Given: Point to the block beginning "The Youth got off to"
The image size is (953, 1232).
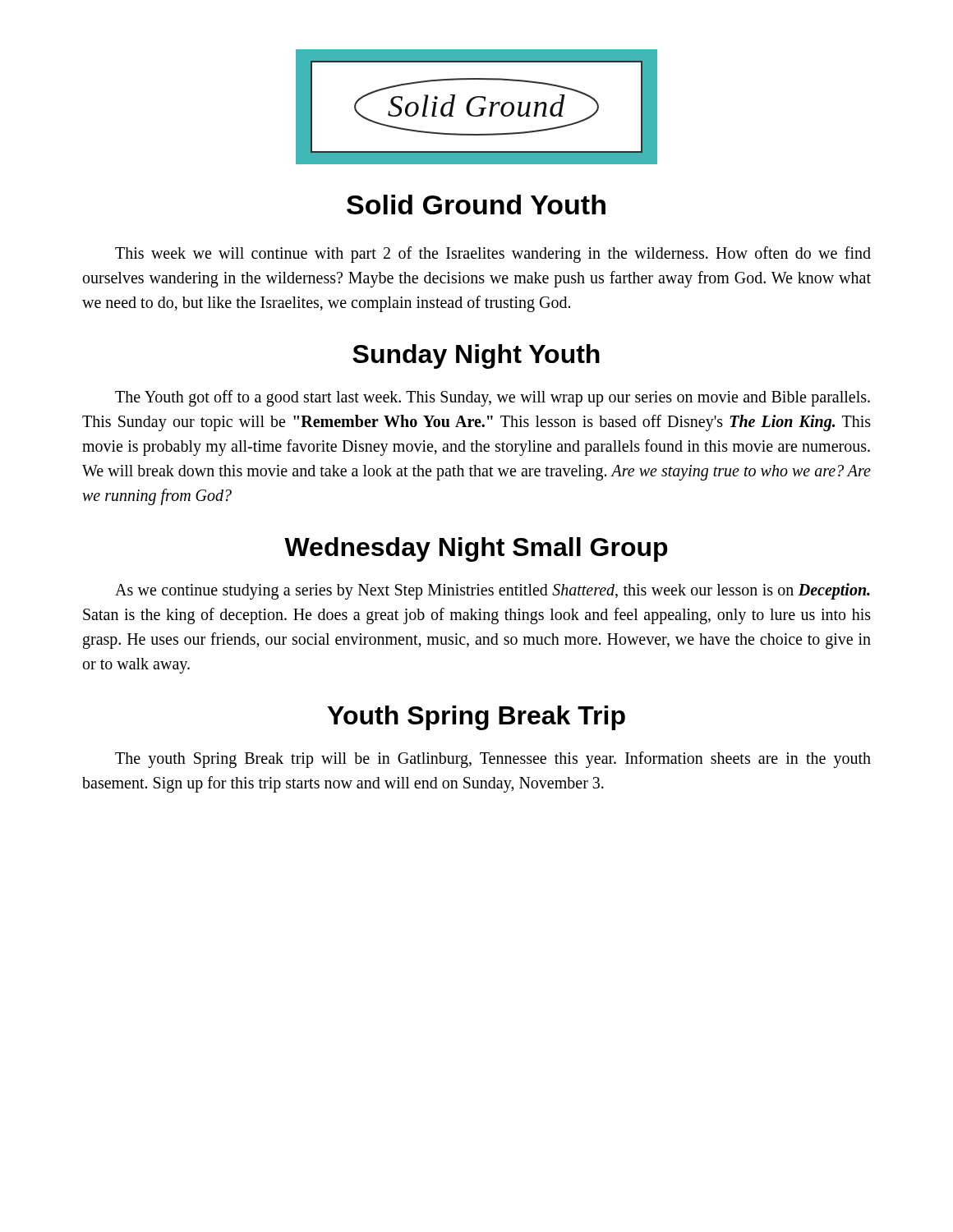Looking at the screenshot, I should tap(476, 446).
